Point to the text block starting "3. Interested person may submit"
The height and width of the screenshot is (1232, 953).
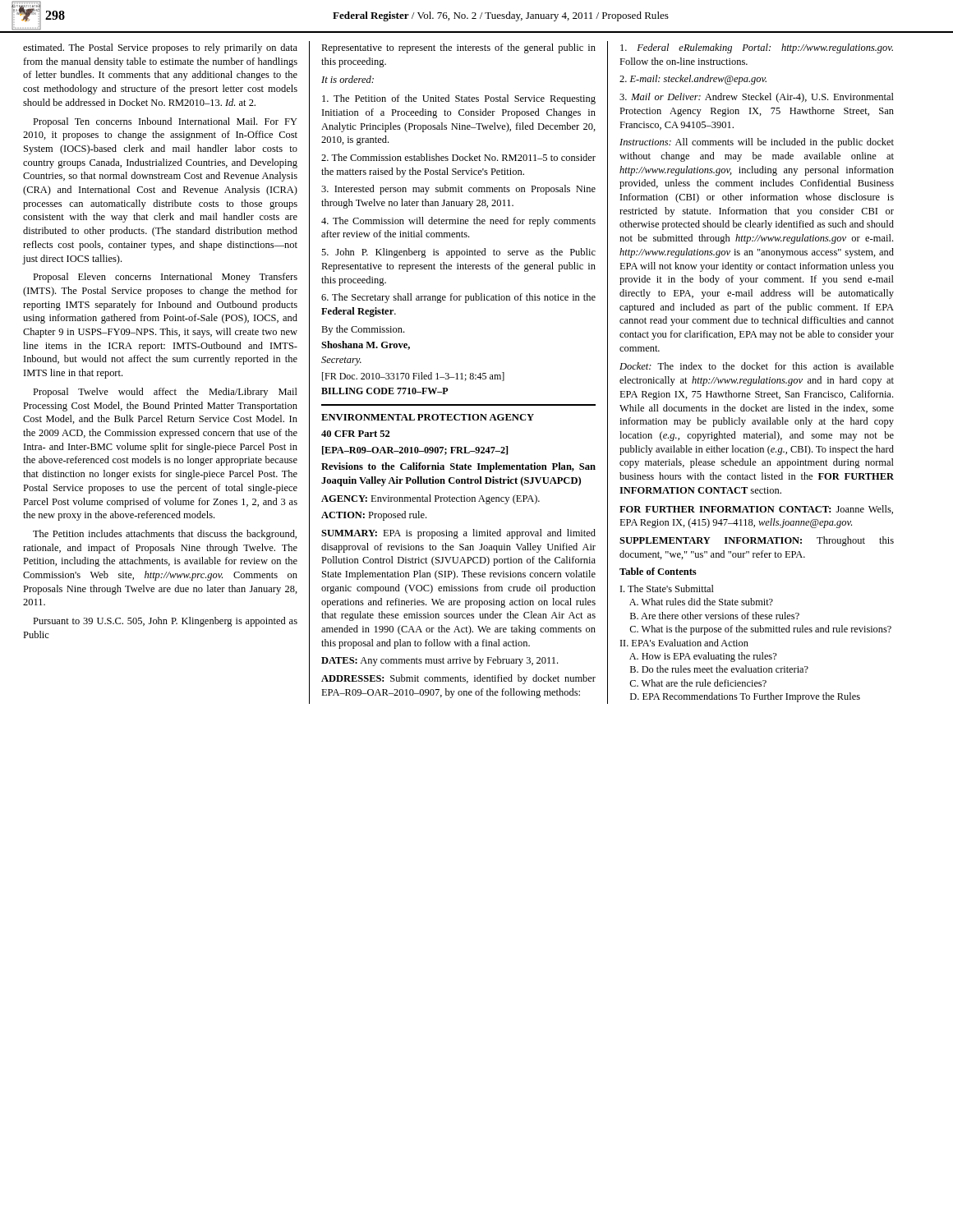click(x=458, y=196)
